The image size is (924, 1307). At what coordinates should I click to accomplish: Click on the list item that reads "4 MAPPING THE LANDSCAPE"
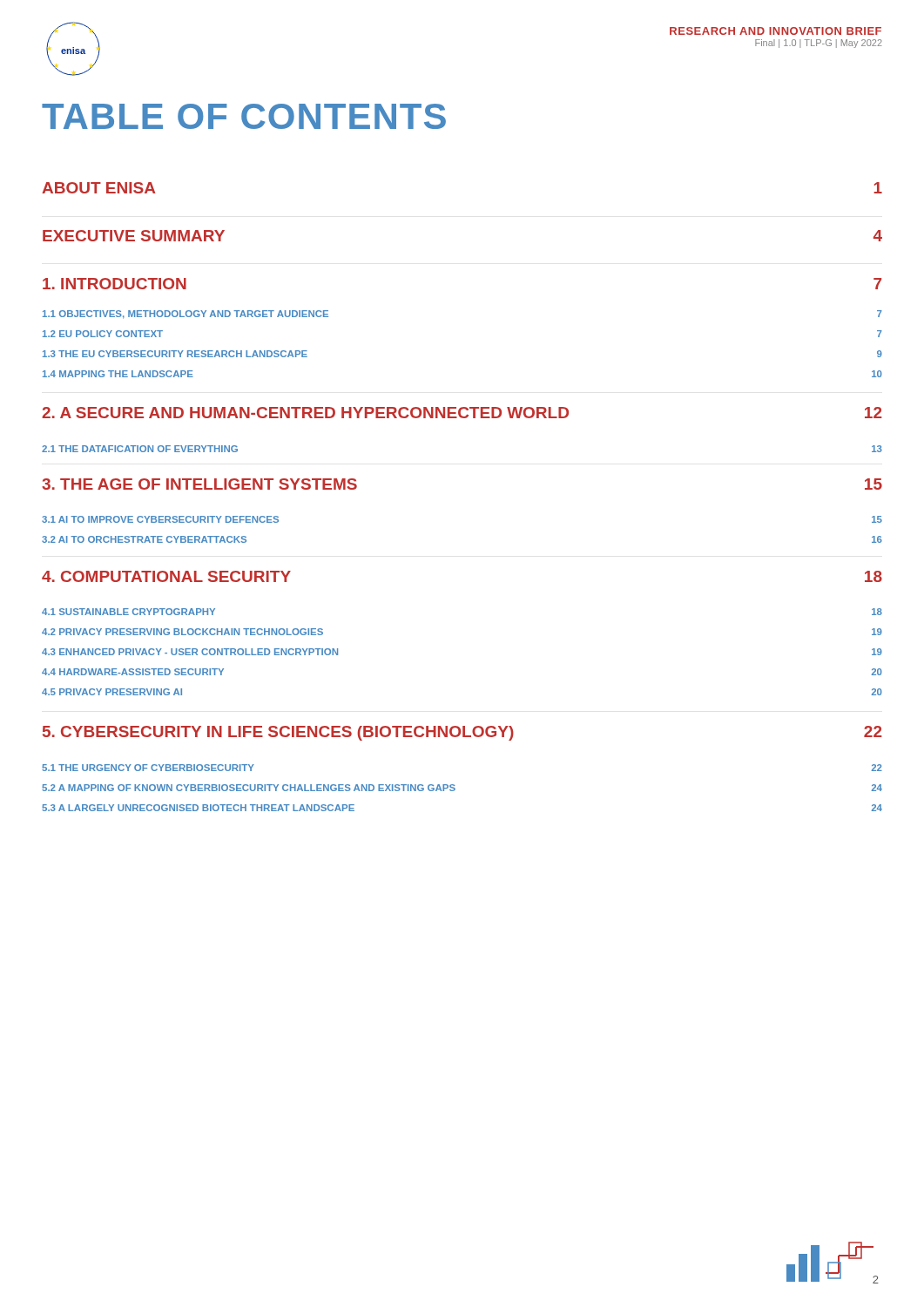pyautogui.click(x=118, y=373)
